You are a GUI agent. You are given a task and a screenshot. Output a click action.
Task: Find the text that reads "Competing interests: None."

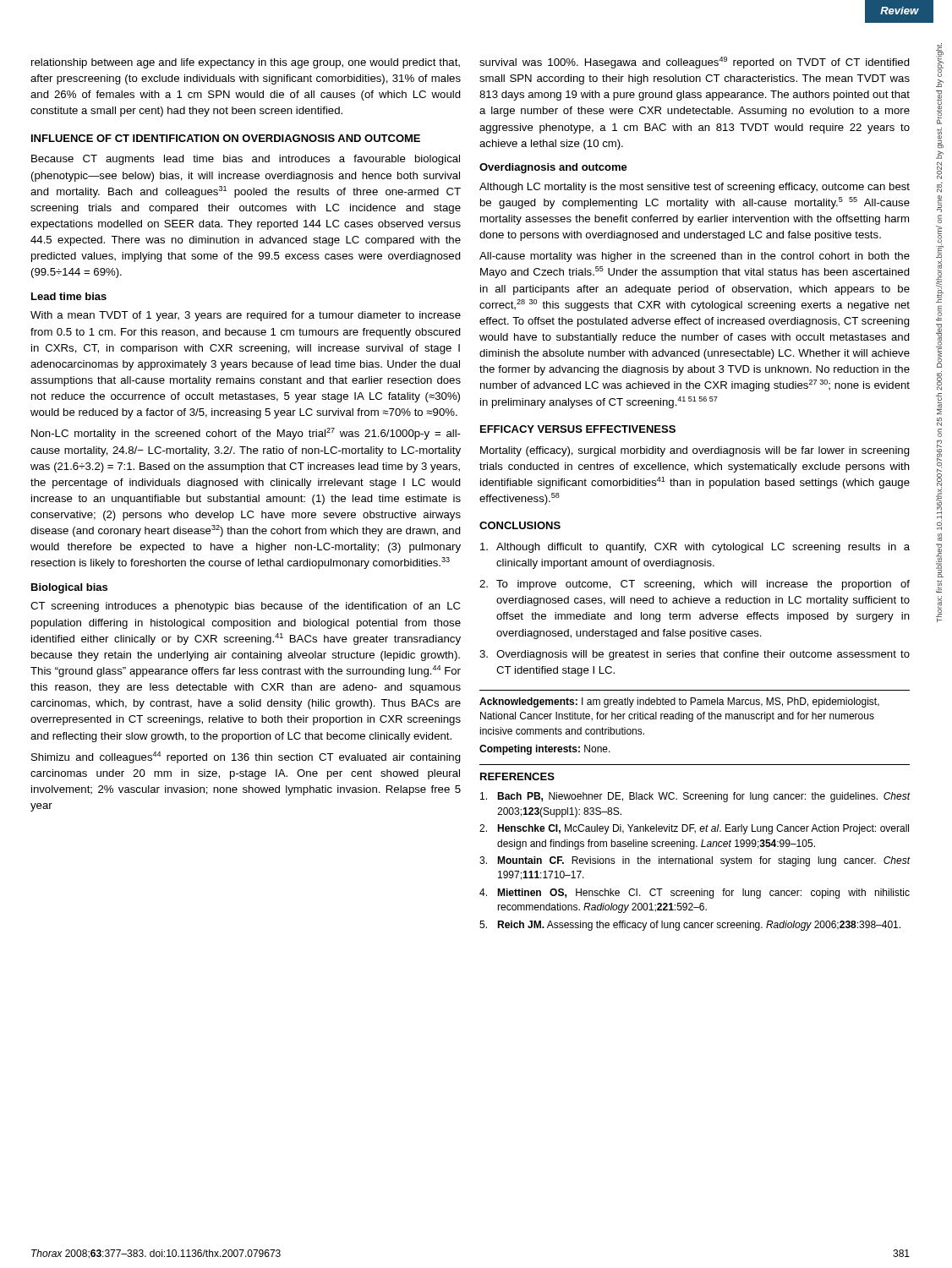[545, 749]
